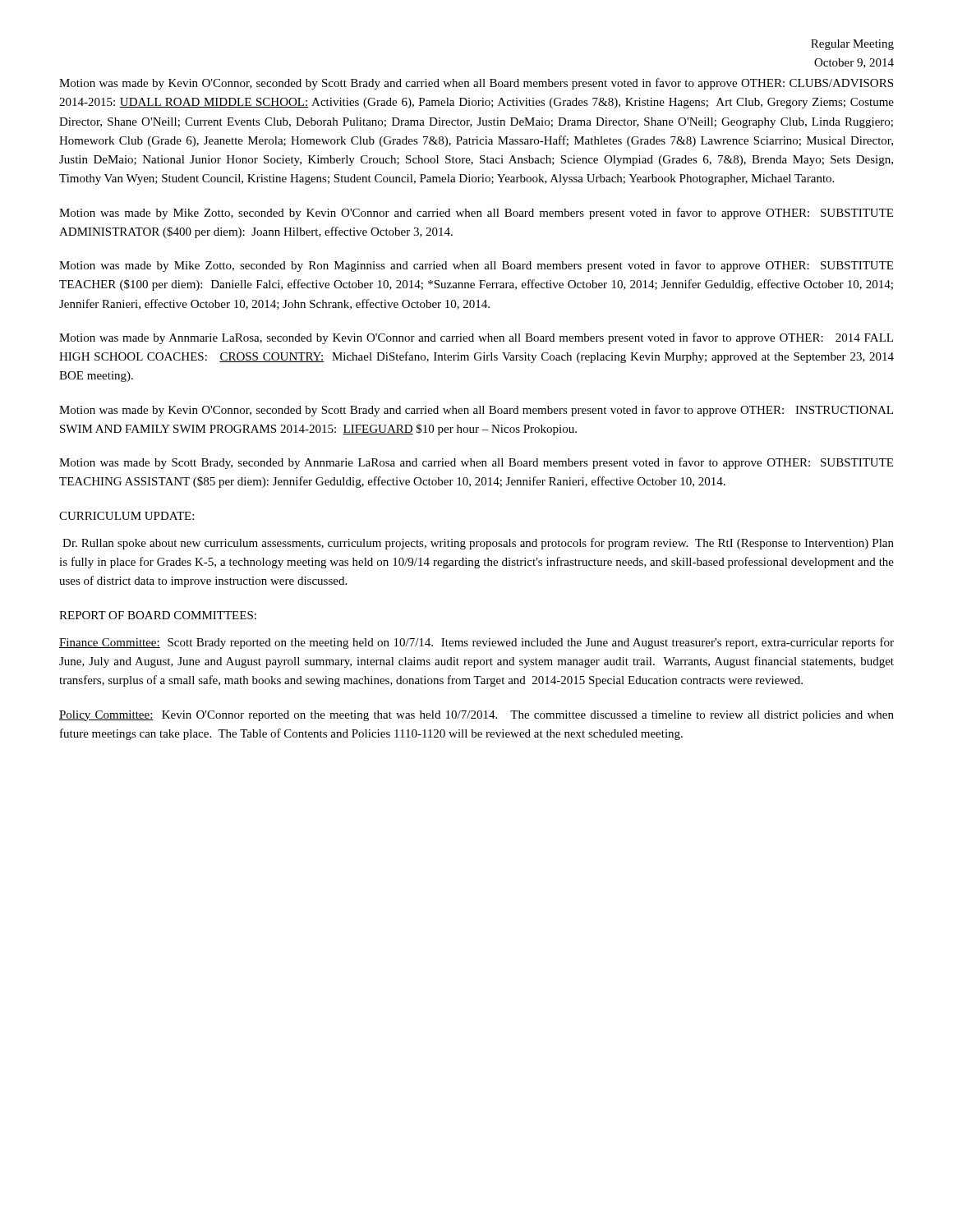Point to the block beginning "Finance Committee: Scott Brady reported on the"
Screen dimensions: 1232x953
click(x=476, y=661)
